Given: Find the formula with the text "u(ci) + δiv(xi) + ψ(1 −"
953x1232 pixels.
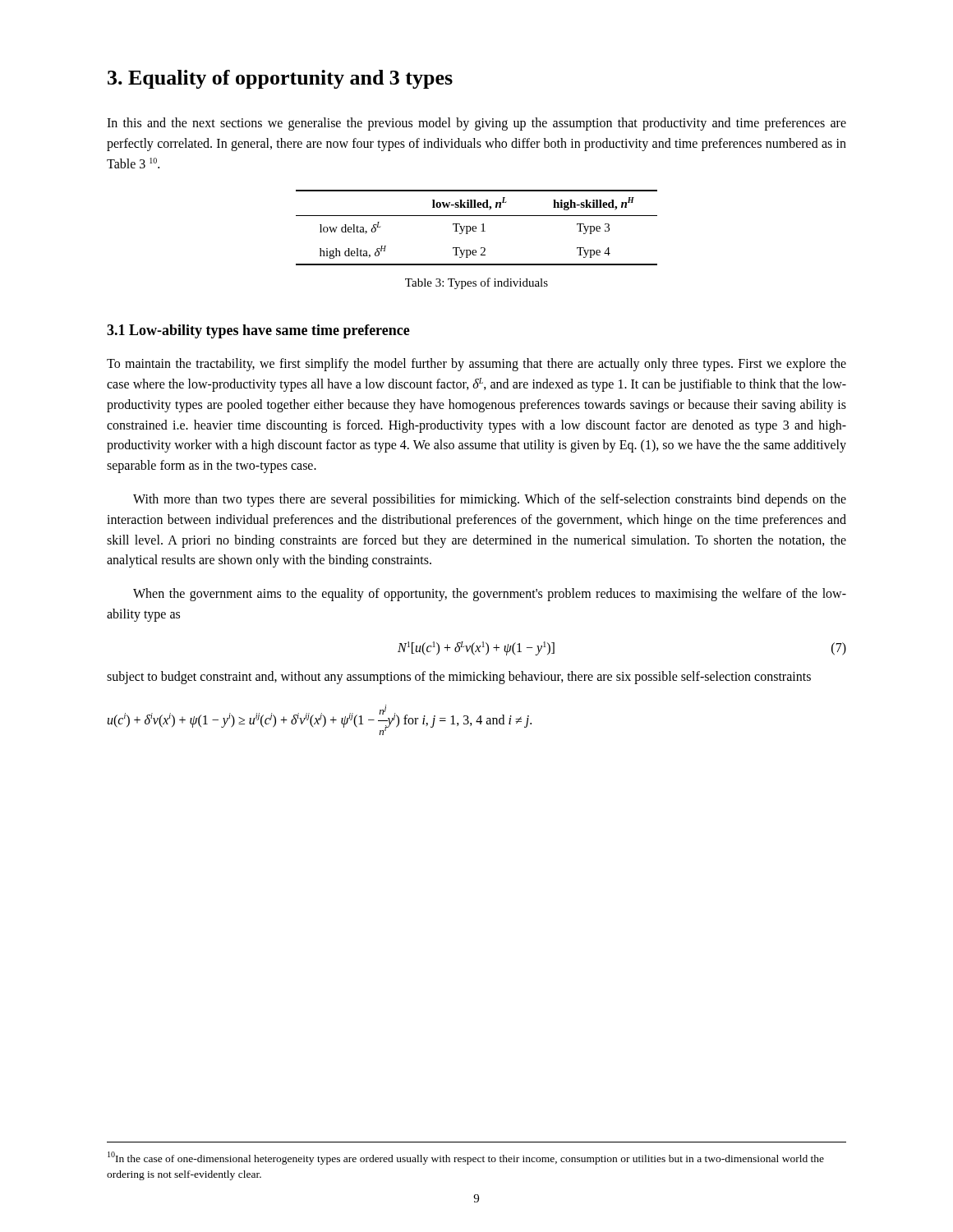Looking at the screenshot, I should (x=476, y=721).
